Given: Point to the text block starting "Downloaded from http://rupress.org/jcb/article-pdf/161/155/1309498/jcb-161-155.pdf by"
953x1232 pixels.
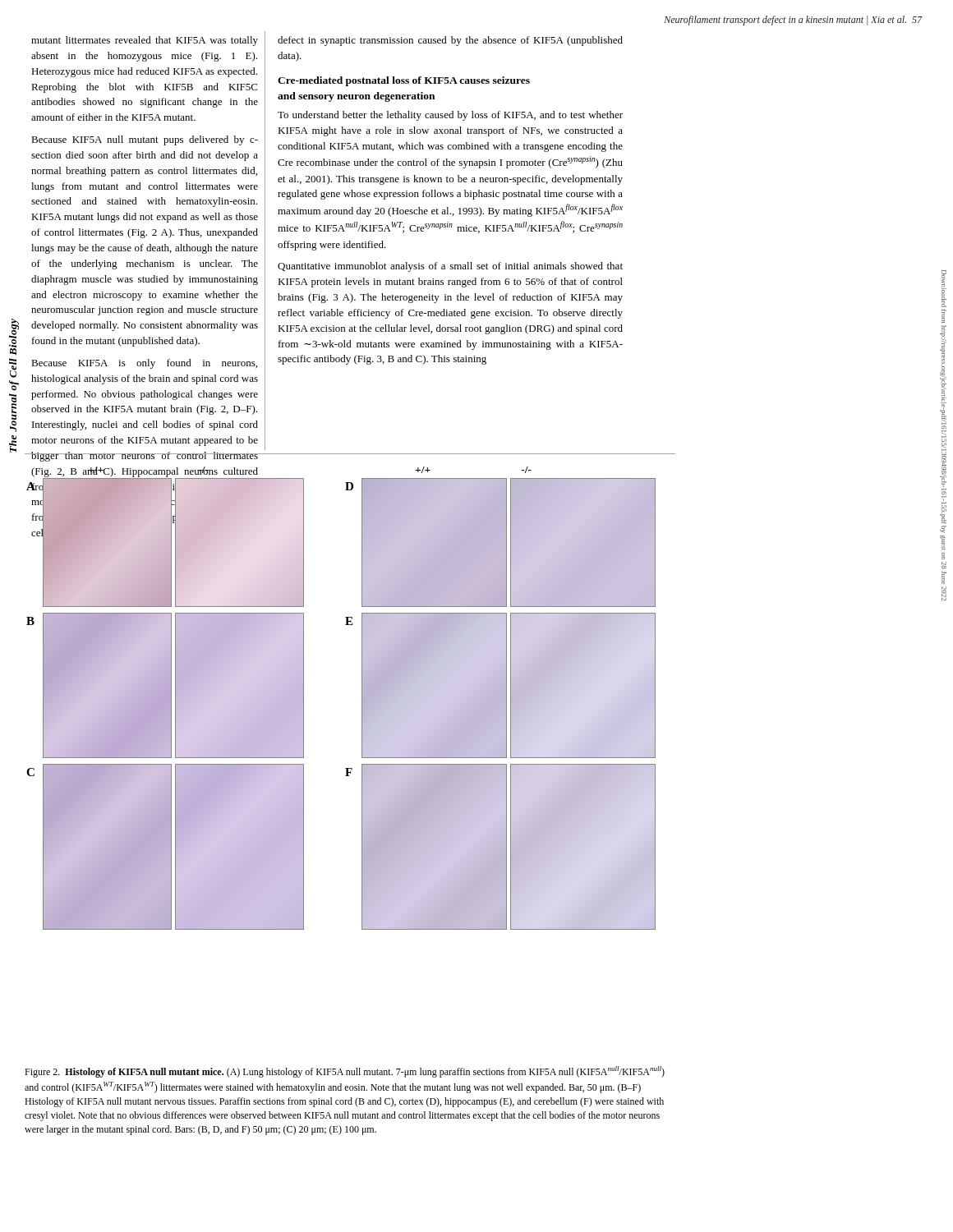Looking at the screenshot, I should pos(944,435).
